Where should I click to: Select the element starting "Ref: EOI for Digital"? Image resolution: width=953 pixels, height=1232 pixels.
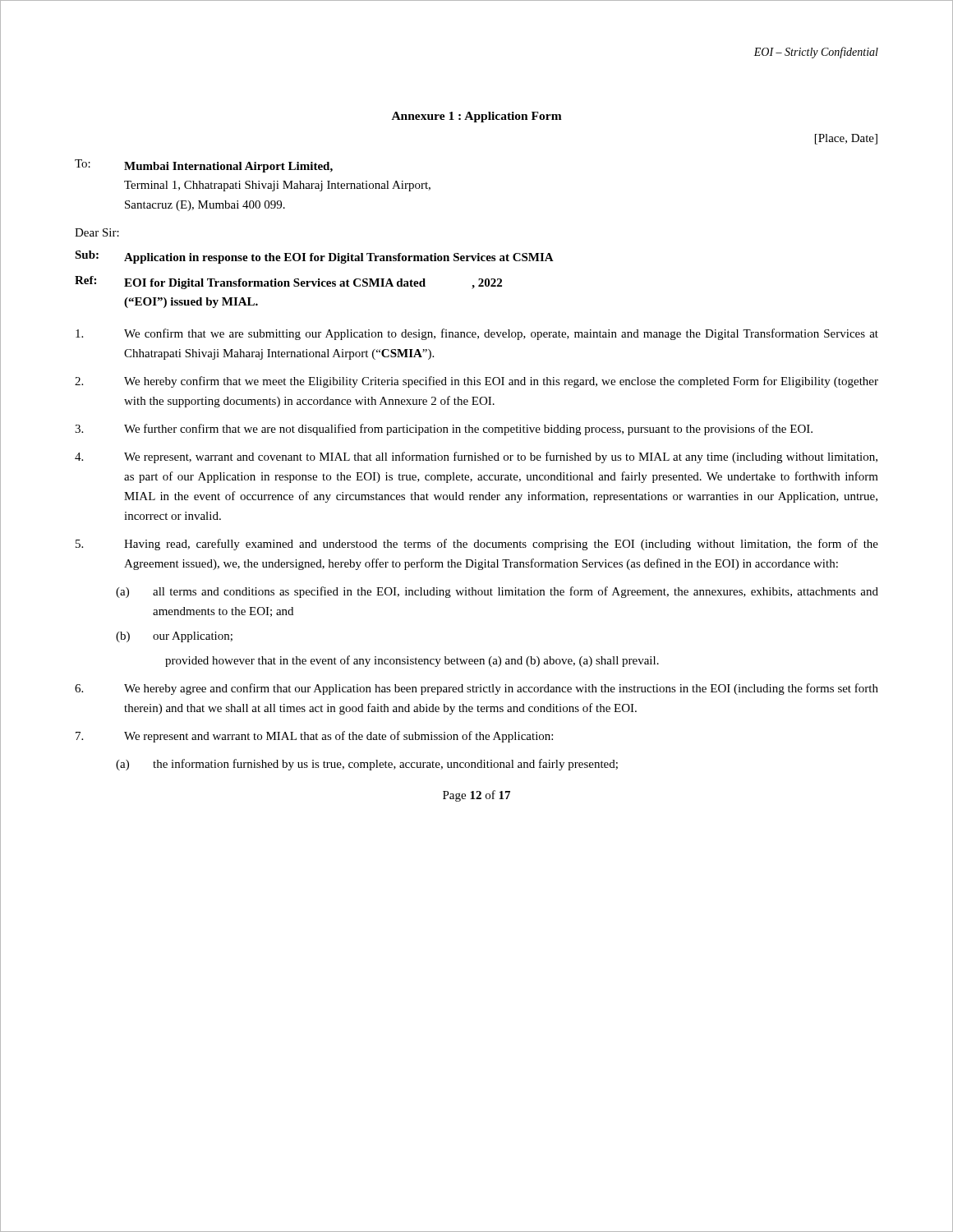coord(289,293)
